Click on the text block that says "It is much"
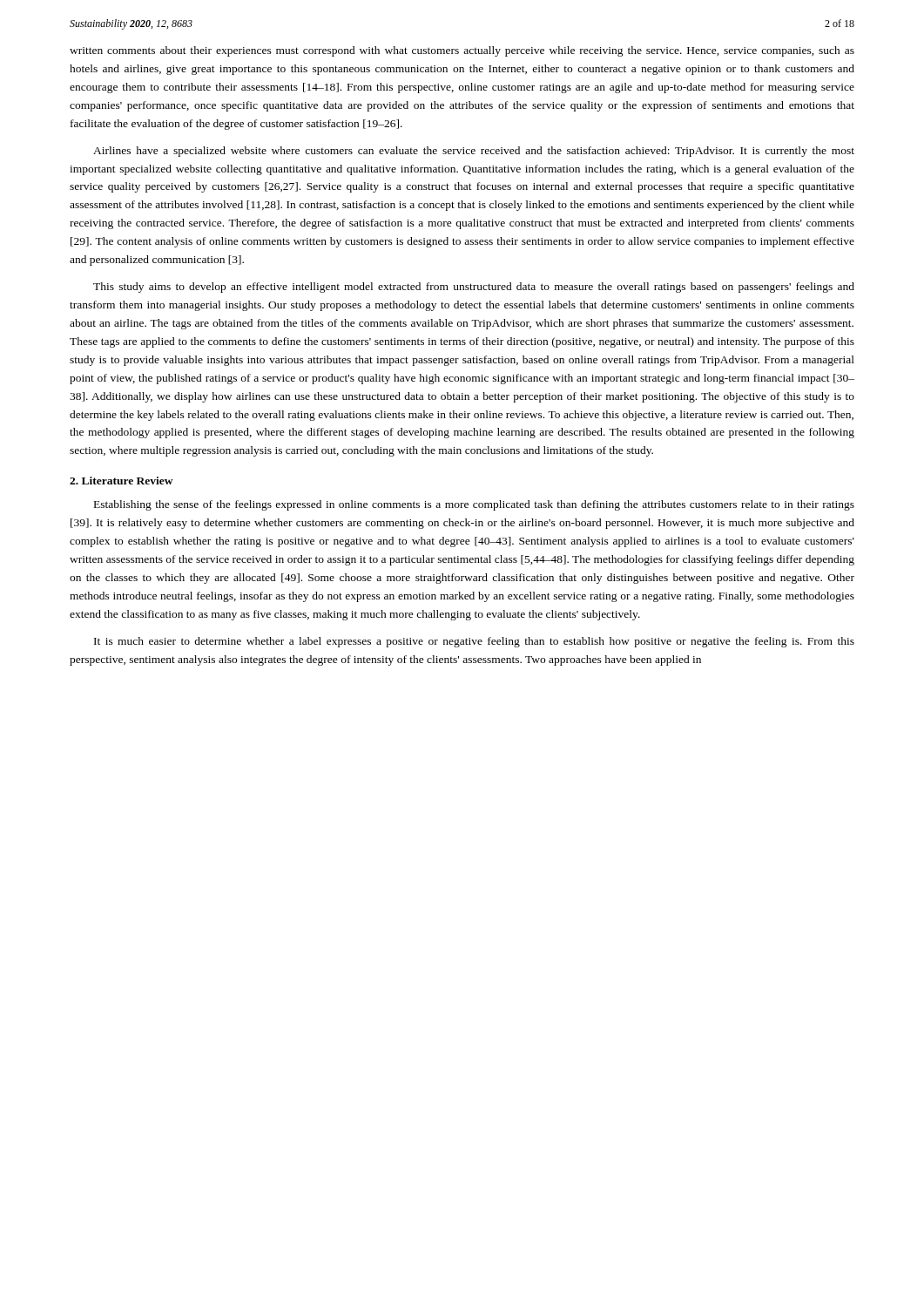 462,651
